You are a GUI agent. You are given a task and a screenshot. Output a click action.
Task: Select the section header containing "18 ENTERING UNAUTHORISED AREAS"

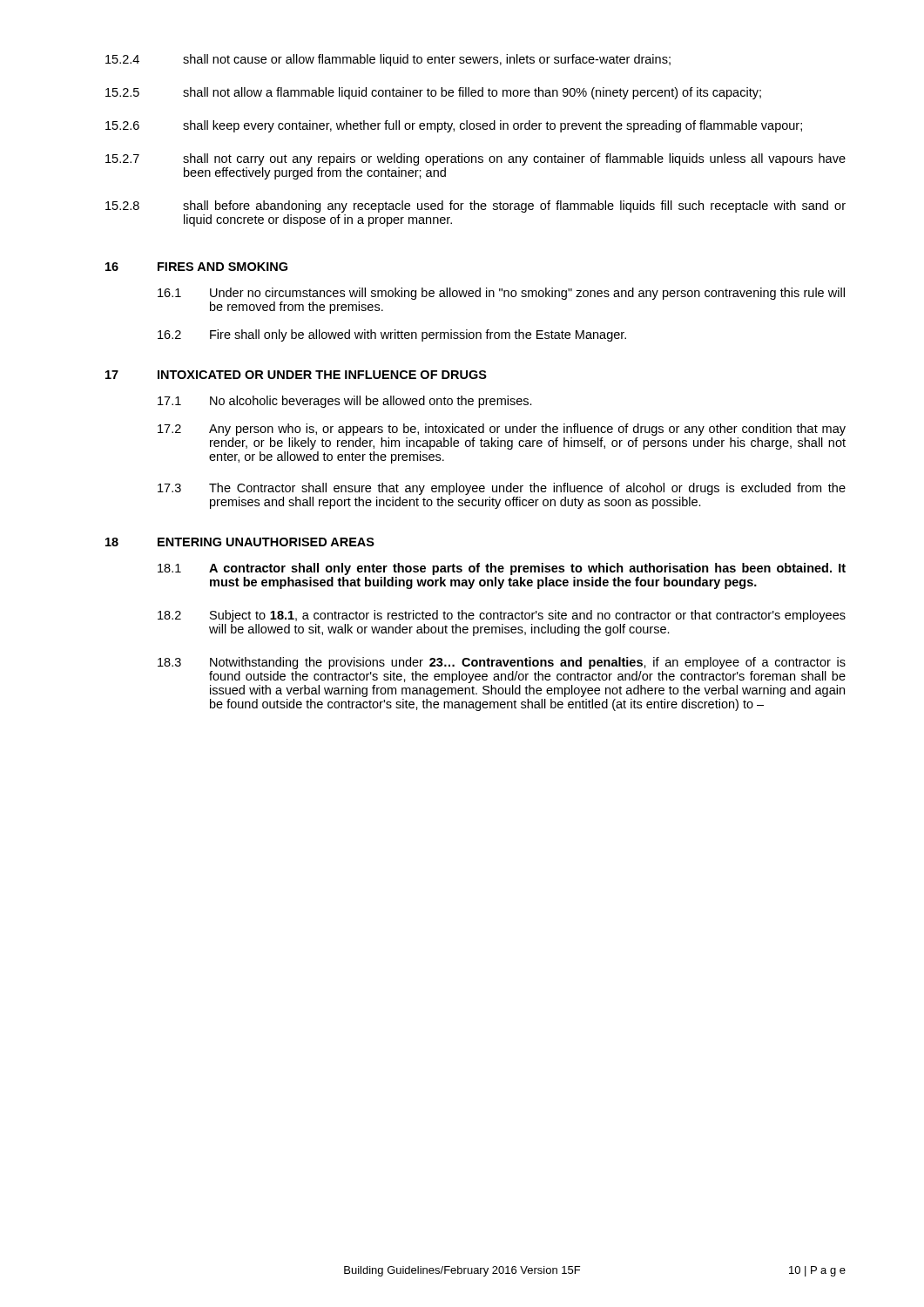tap(240, 542)
